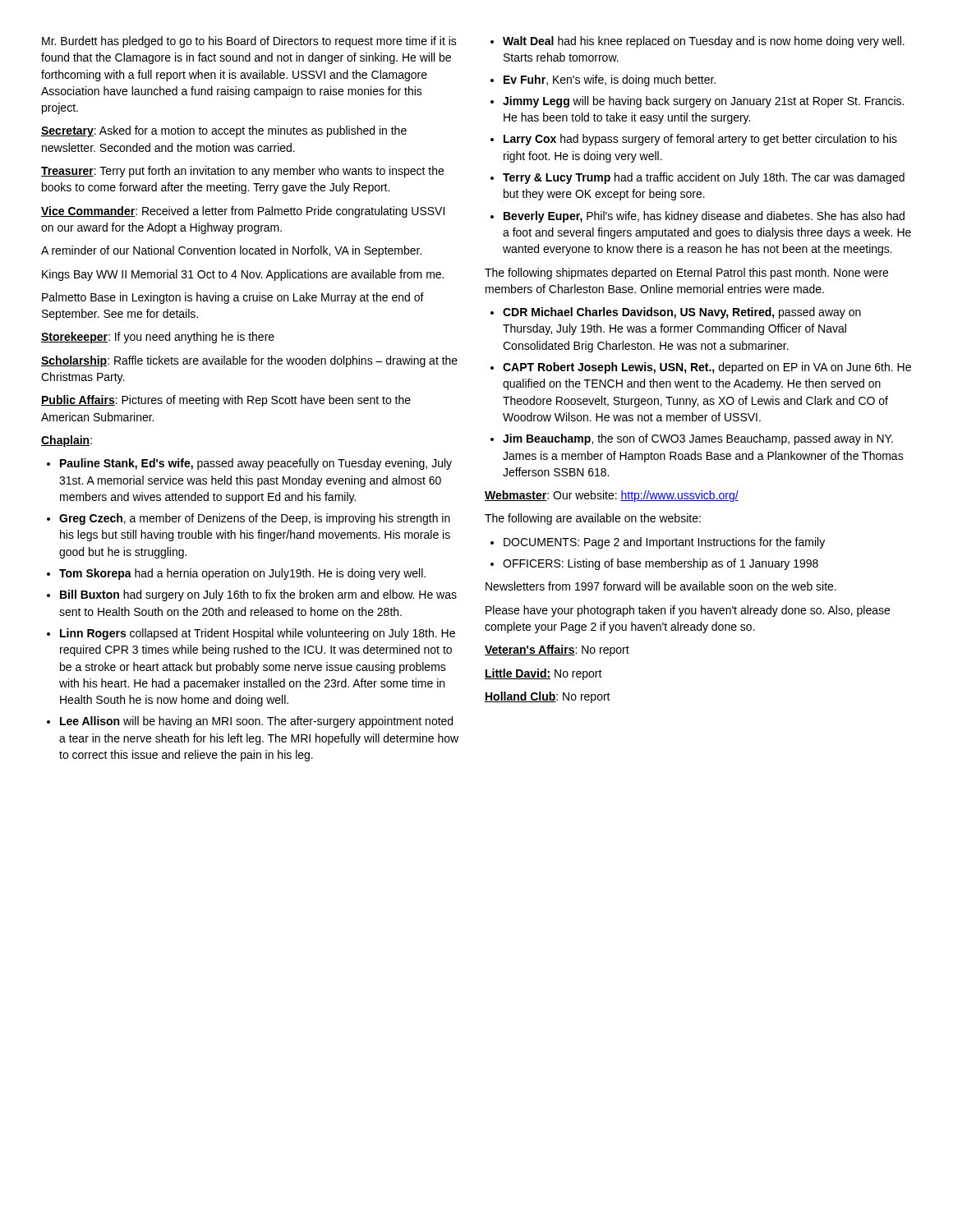Click on the text block that says "Public Affairs: Pictures of meeting with Rep Scott"
The image size is (953, 1232).
coord(251,409)
